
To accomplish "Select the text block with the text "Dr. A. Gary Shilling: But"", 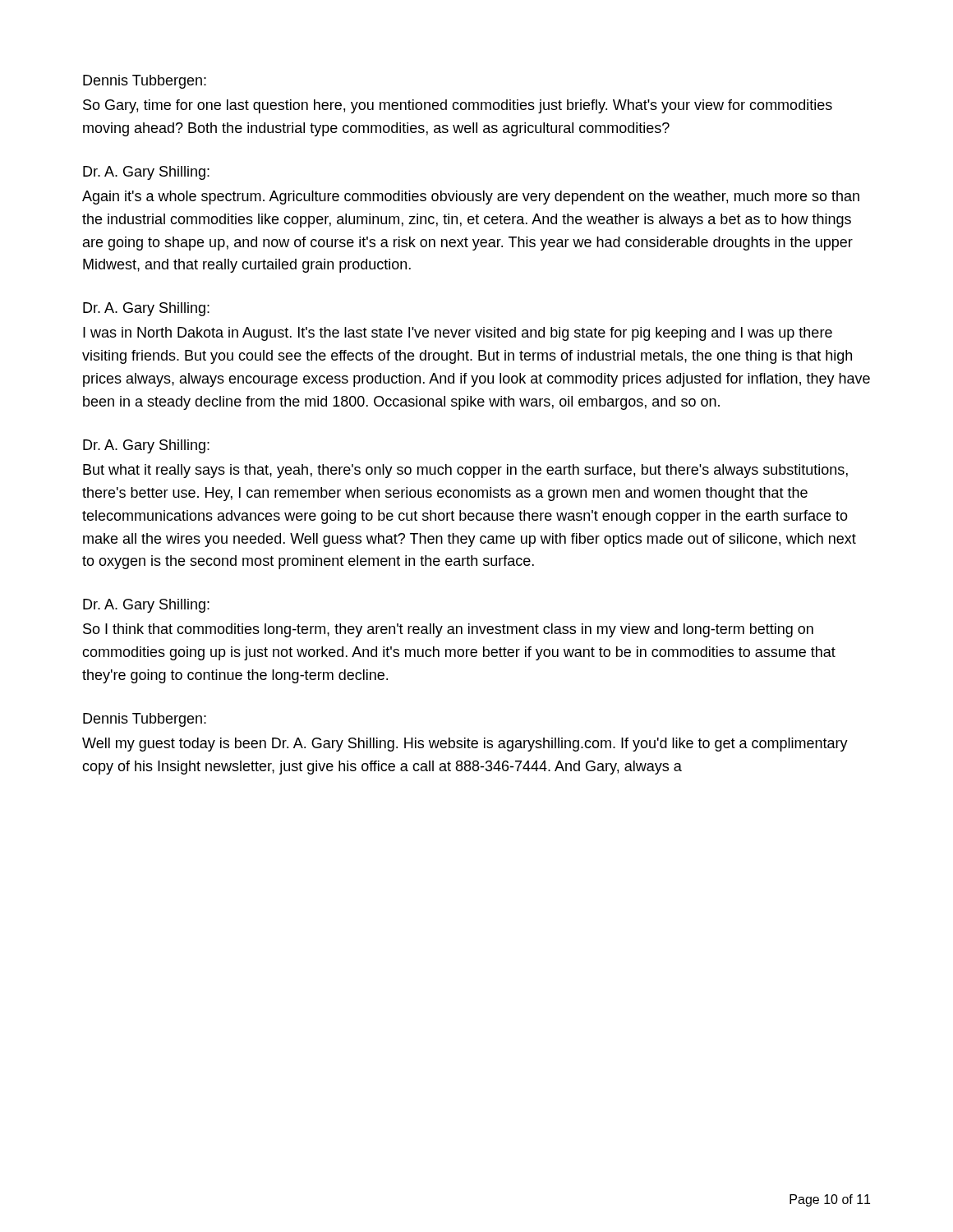I will (476, 505).
